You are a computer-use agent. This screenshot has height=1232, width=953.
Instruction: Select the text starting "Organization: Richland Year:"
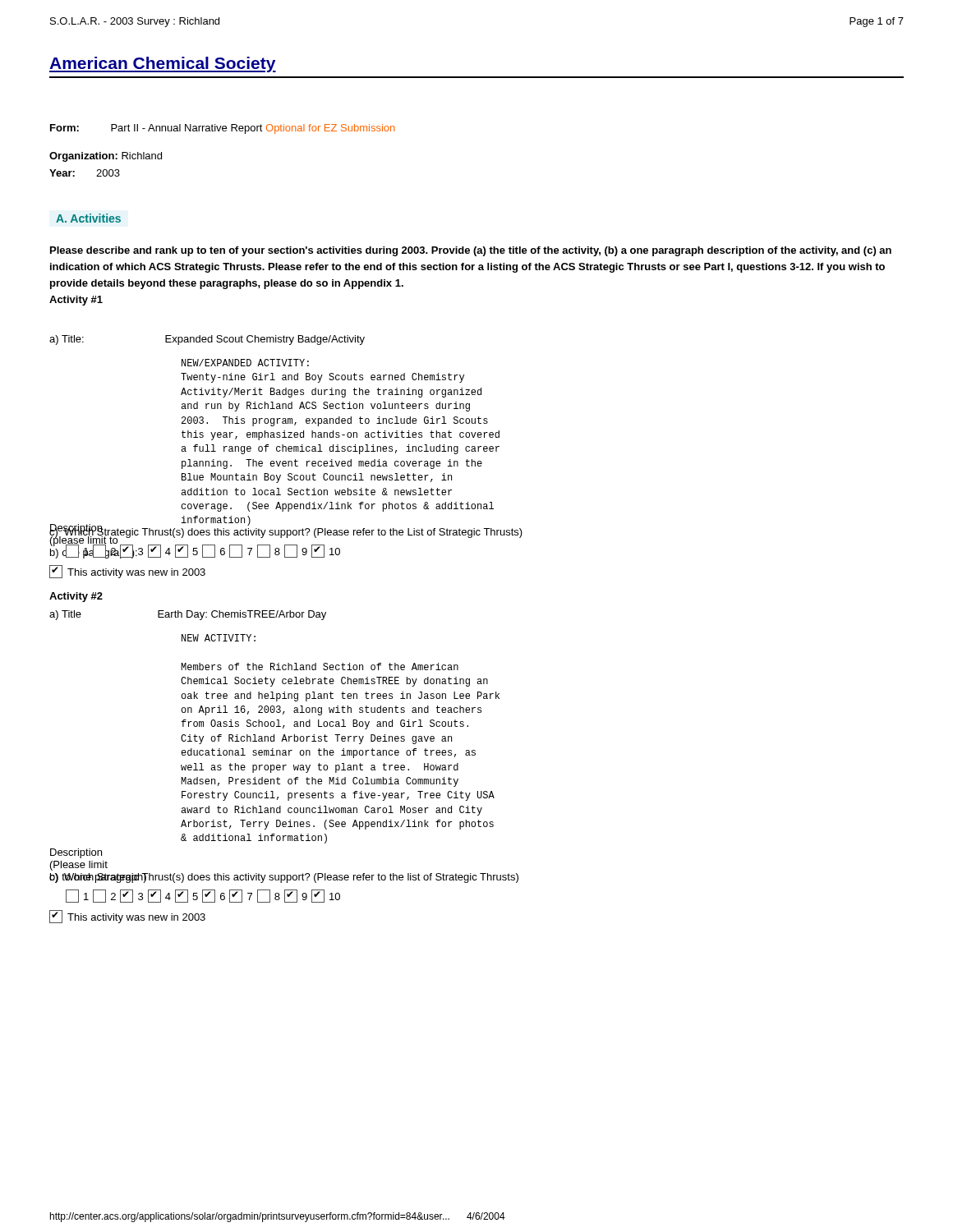point(106,165)
